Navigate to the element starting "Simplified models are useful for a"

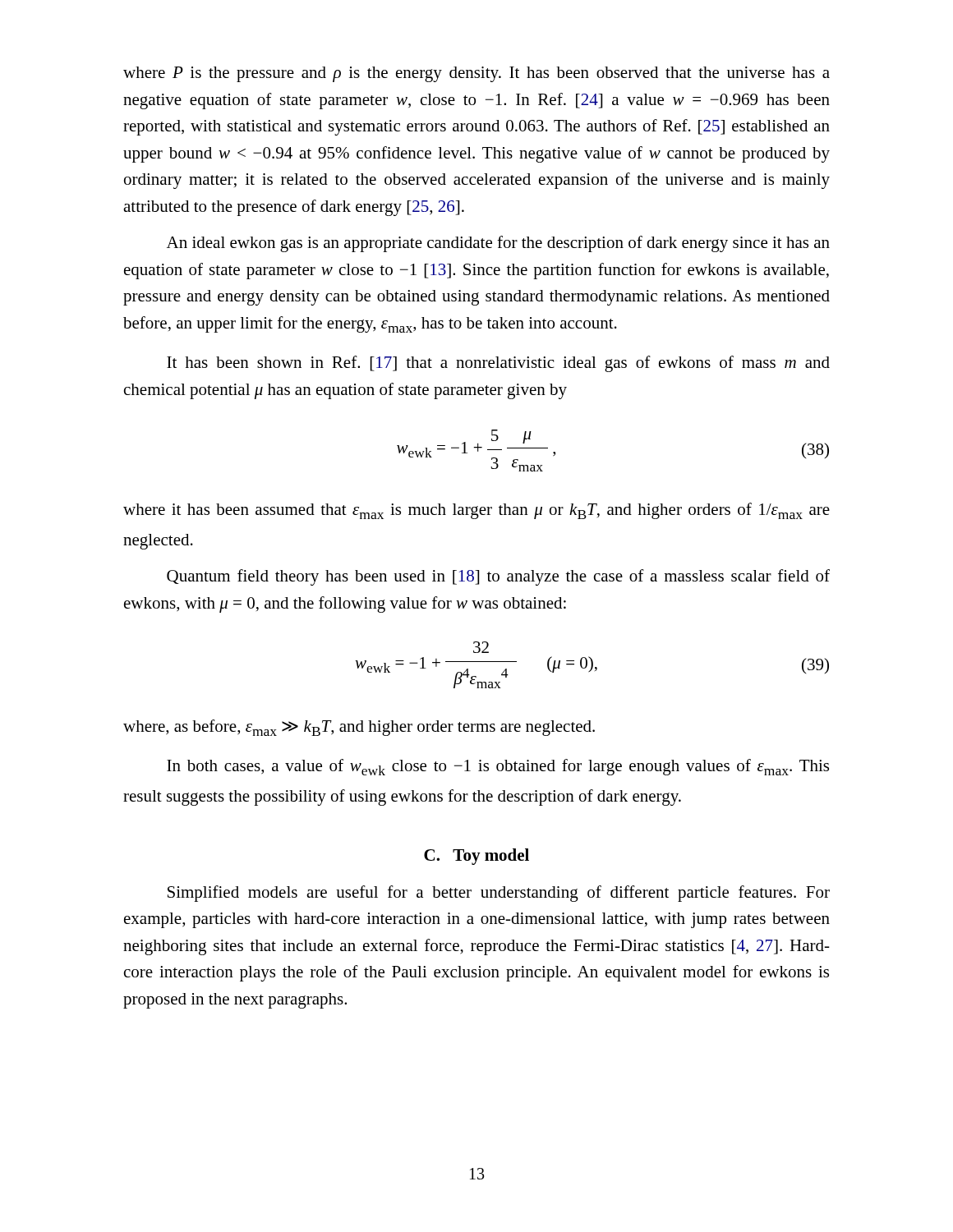476,945
